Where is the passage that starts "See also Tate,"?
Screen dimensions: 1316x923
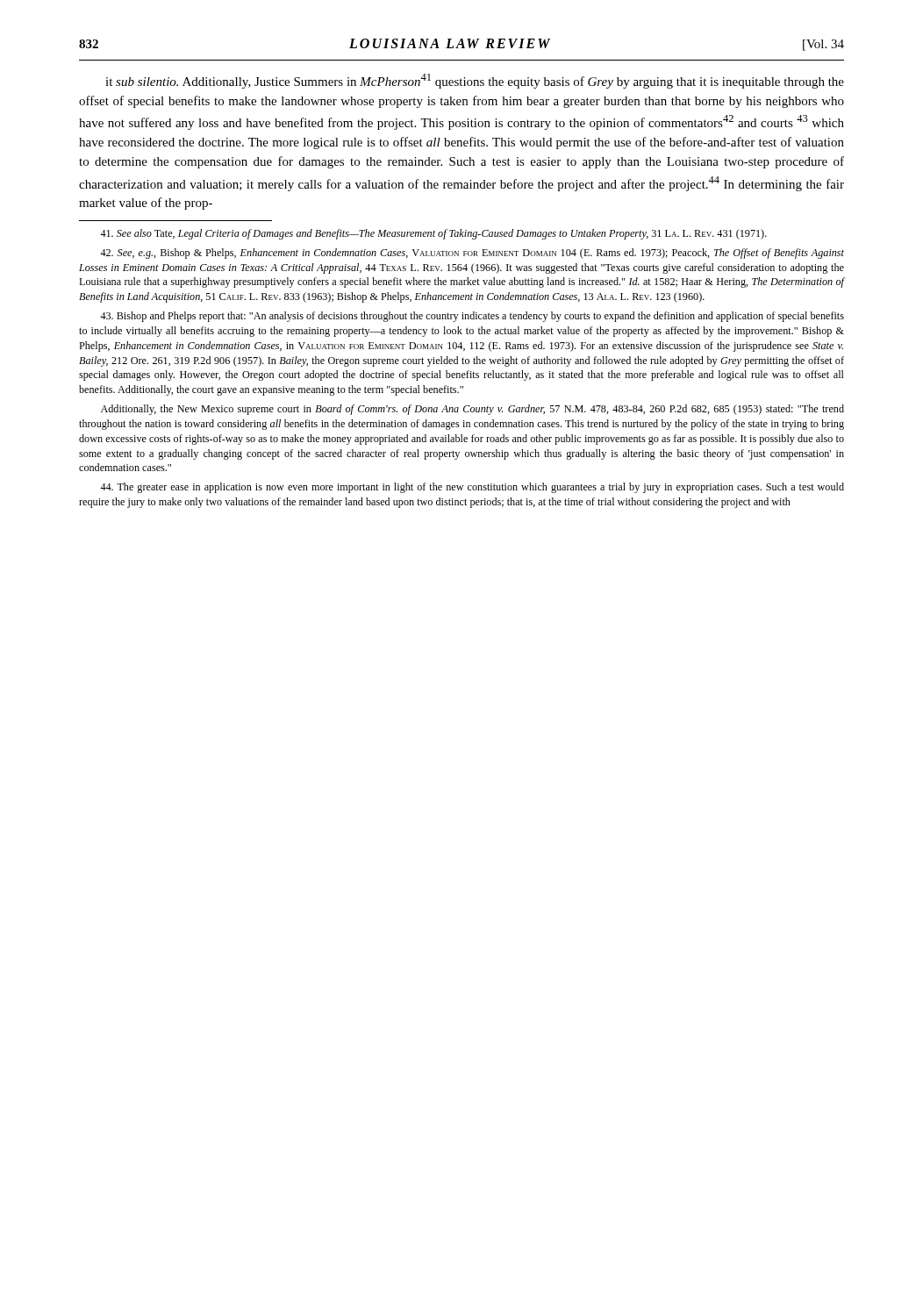[x=462, y=234]
